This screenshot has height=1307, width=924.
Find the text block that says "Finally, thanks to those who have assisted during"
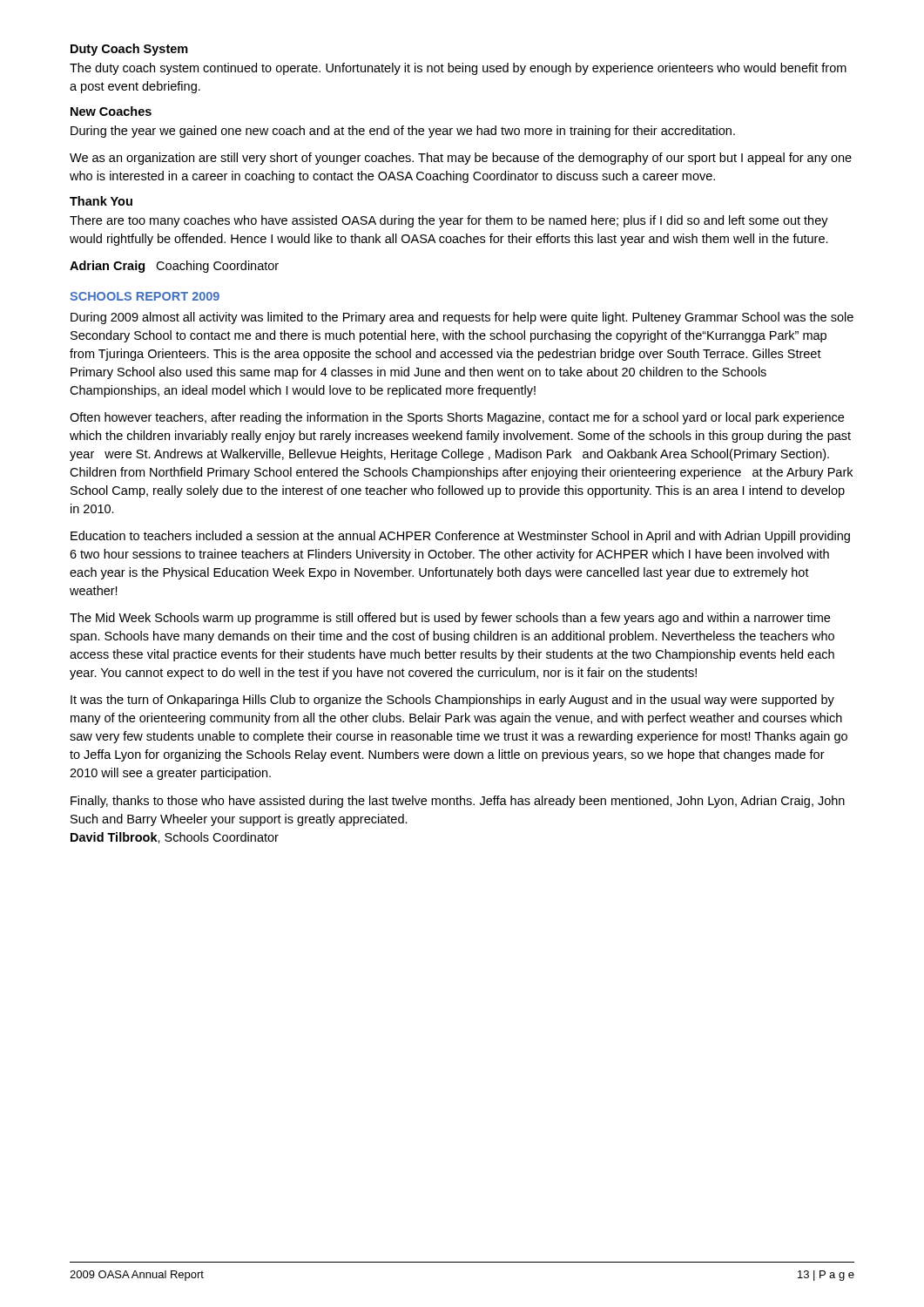coord(458,802)
